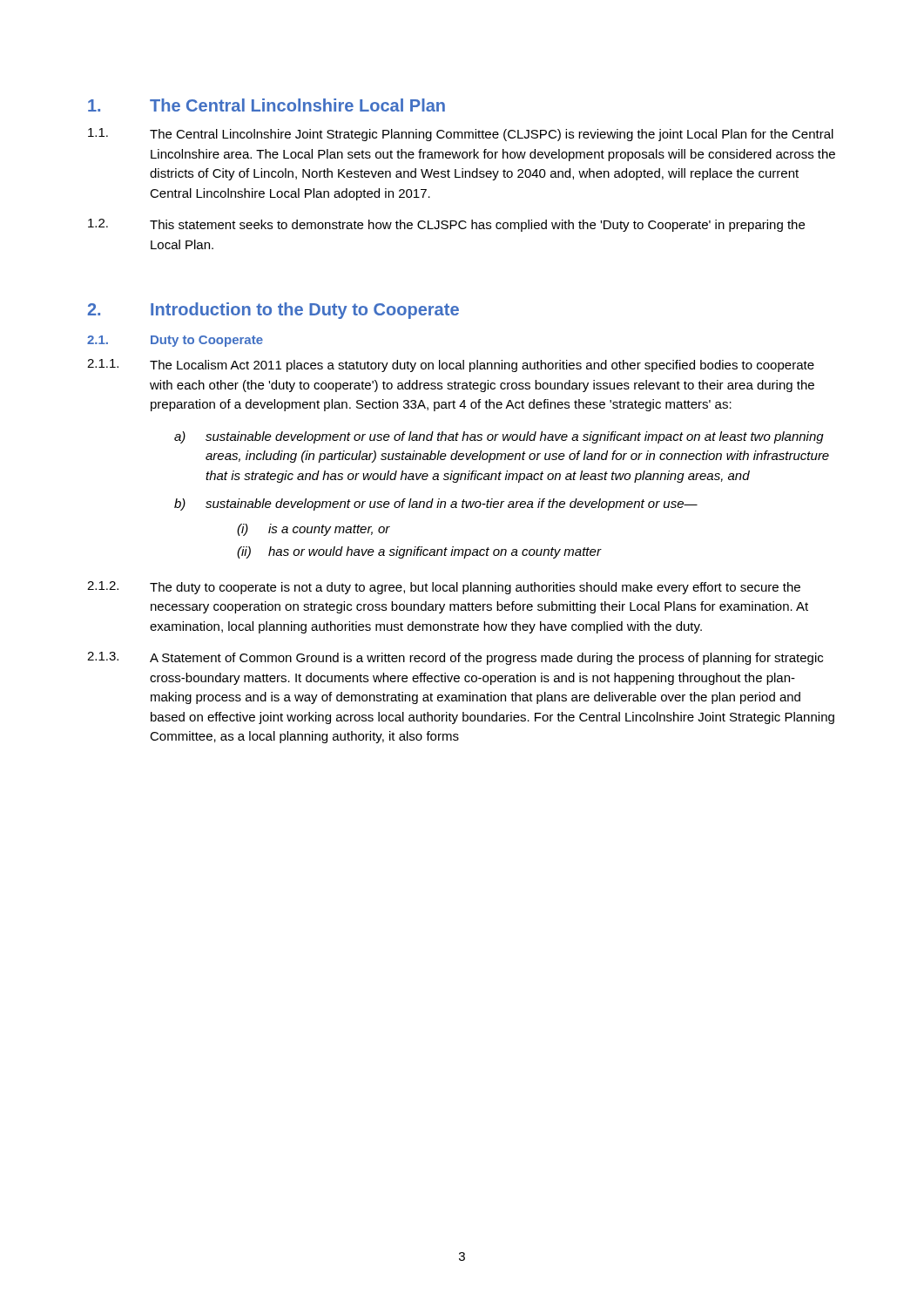This screenshot has height=1307, width=924.
Task: Point to the text starting "2.1. Duty to Cooperate"
Action: [x=175, y=339]
